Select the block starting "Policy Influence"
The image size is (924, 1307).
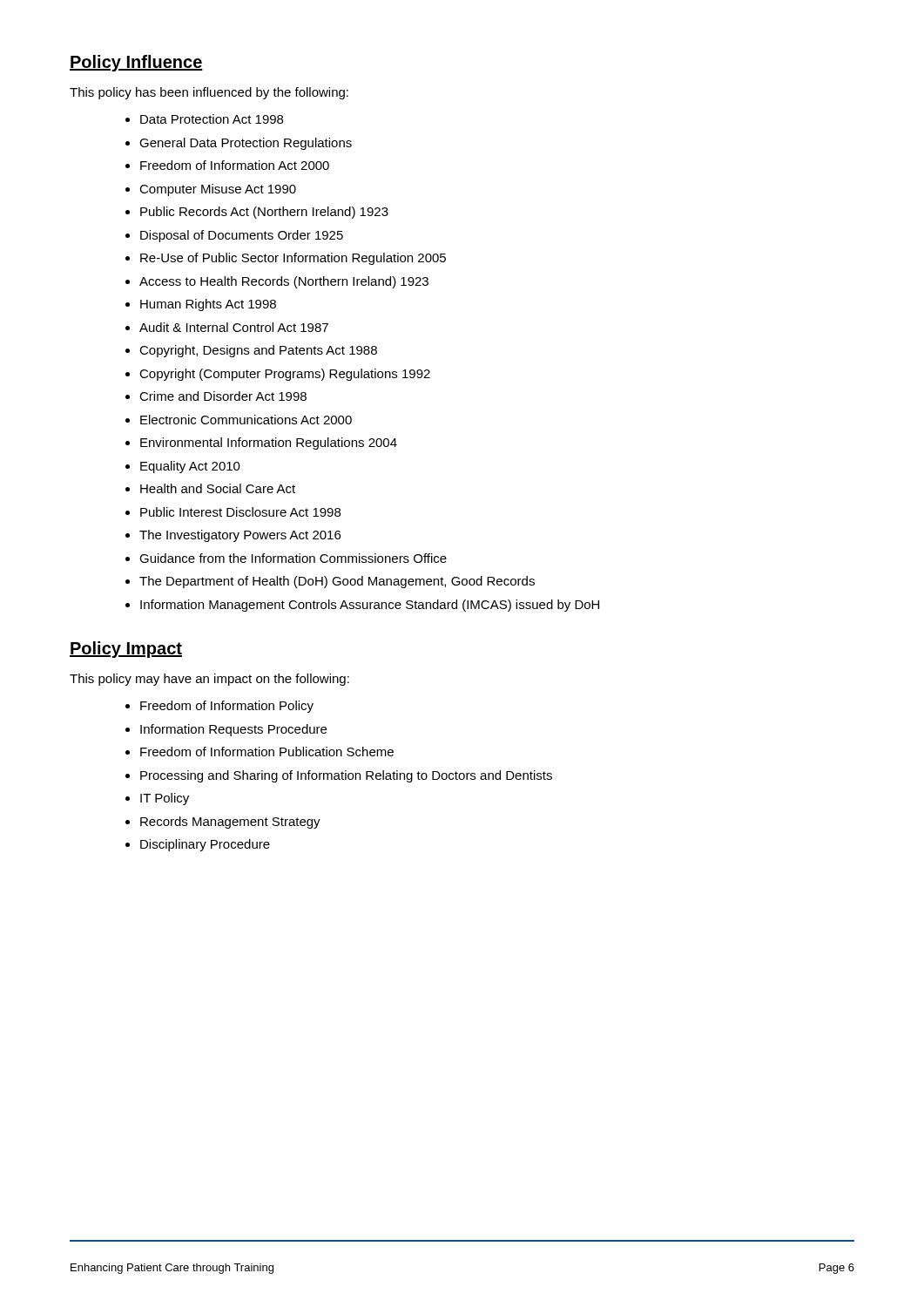point(136,62)
